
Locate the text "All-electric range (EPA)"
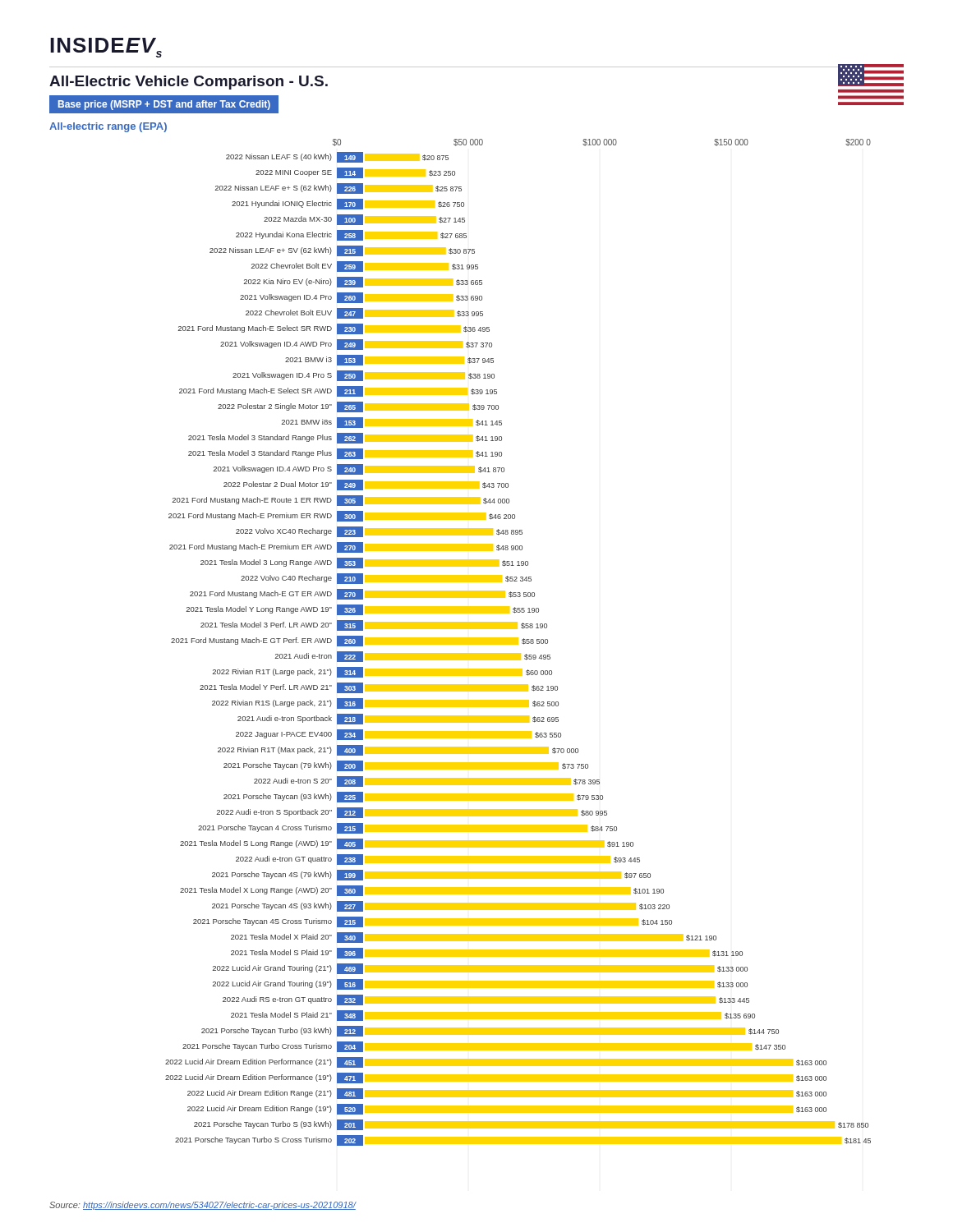click(108, 126)
